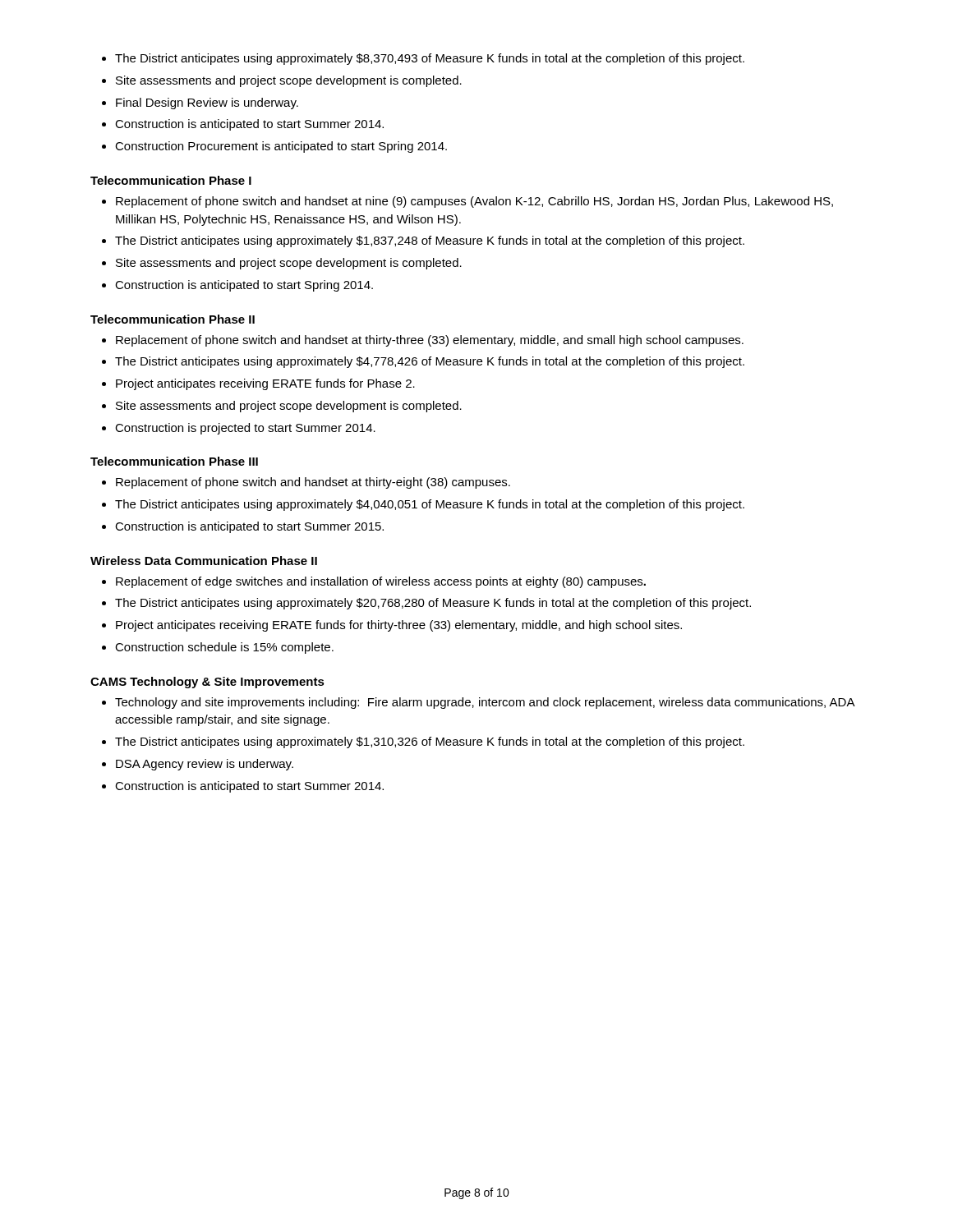This screenshot has width=953, height=1232.
Task: Find the element starting "Wireless Data Communication"
Action: click(204, 560)
